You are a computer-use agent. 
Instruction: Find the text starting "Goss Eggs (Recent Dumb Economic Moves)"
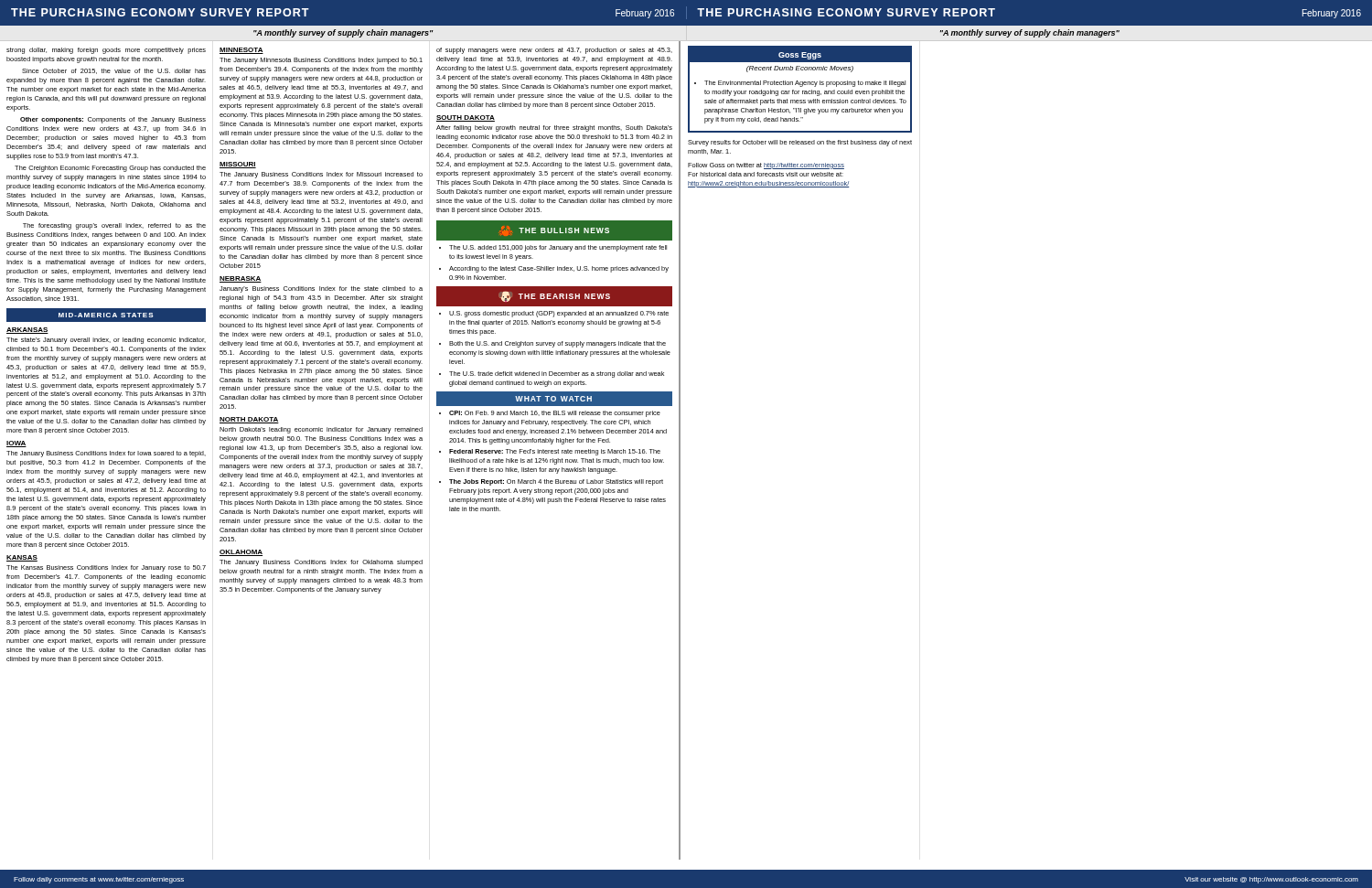(800, 89)
